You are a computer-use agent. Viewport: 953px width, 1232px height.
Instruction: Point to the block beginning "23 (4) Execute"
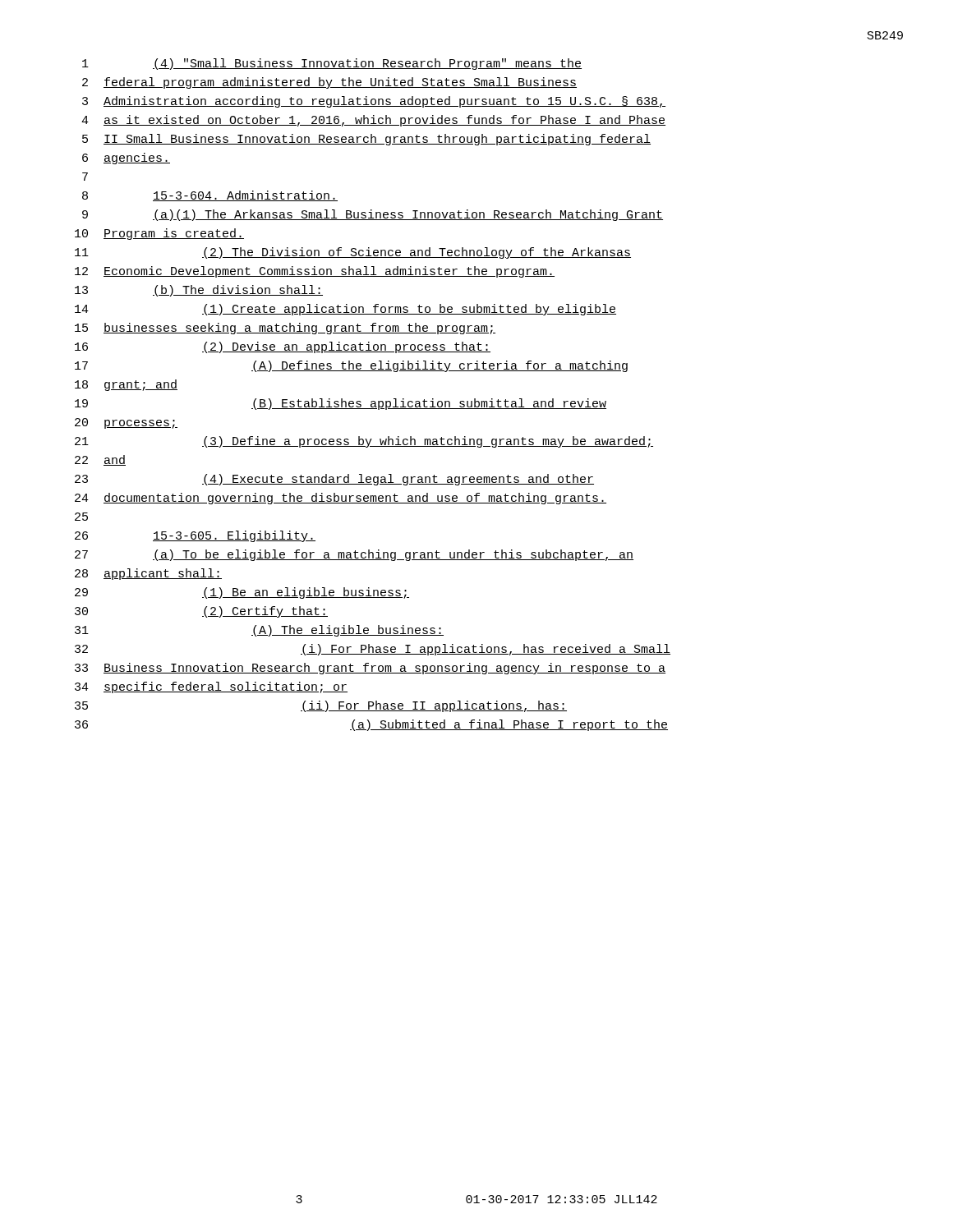(476, 492)
